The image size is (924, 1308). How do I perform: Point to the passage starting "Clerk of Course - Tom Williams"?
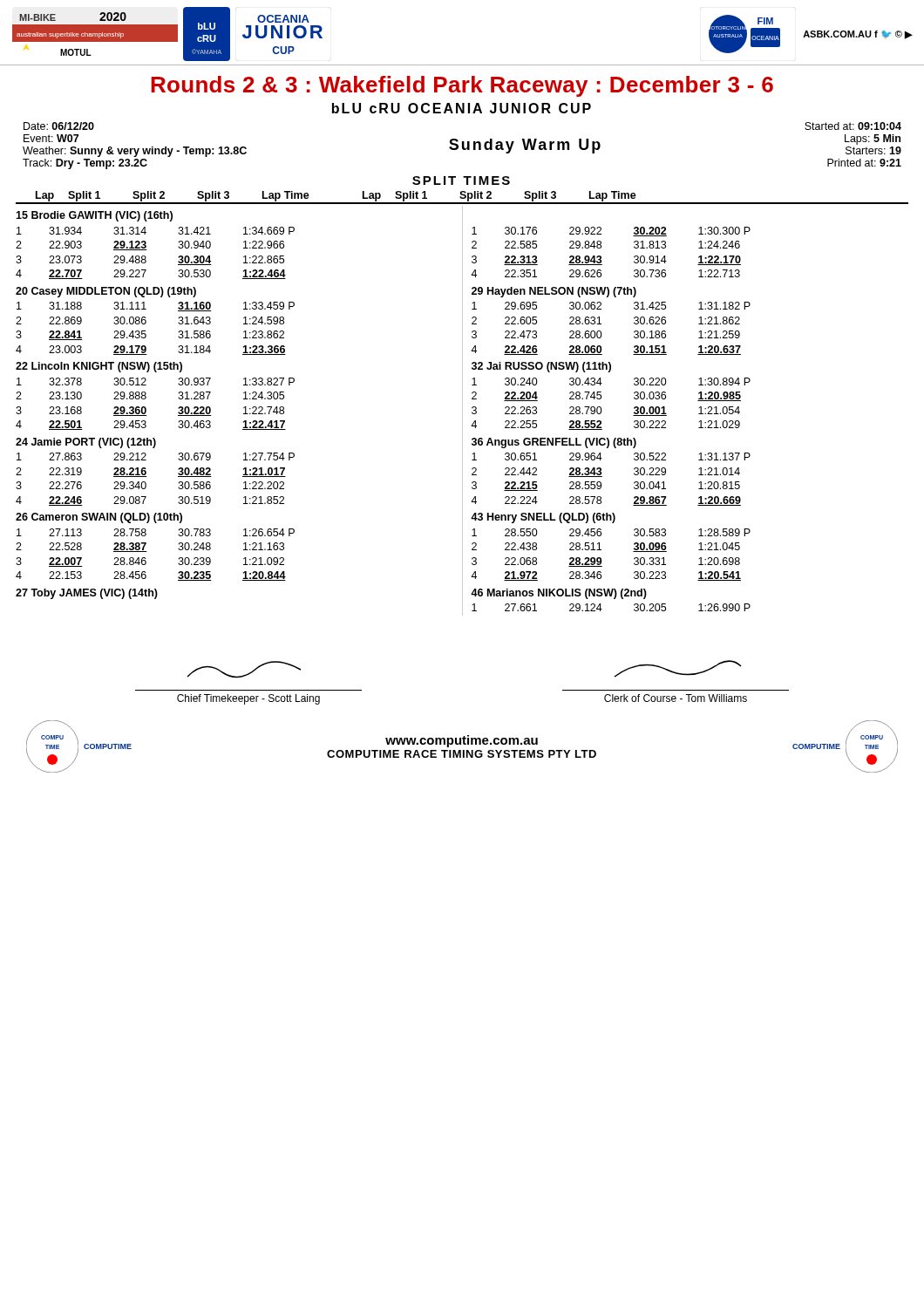[x=676, y=677]
